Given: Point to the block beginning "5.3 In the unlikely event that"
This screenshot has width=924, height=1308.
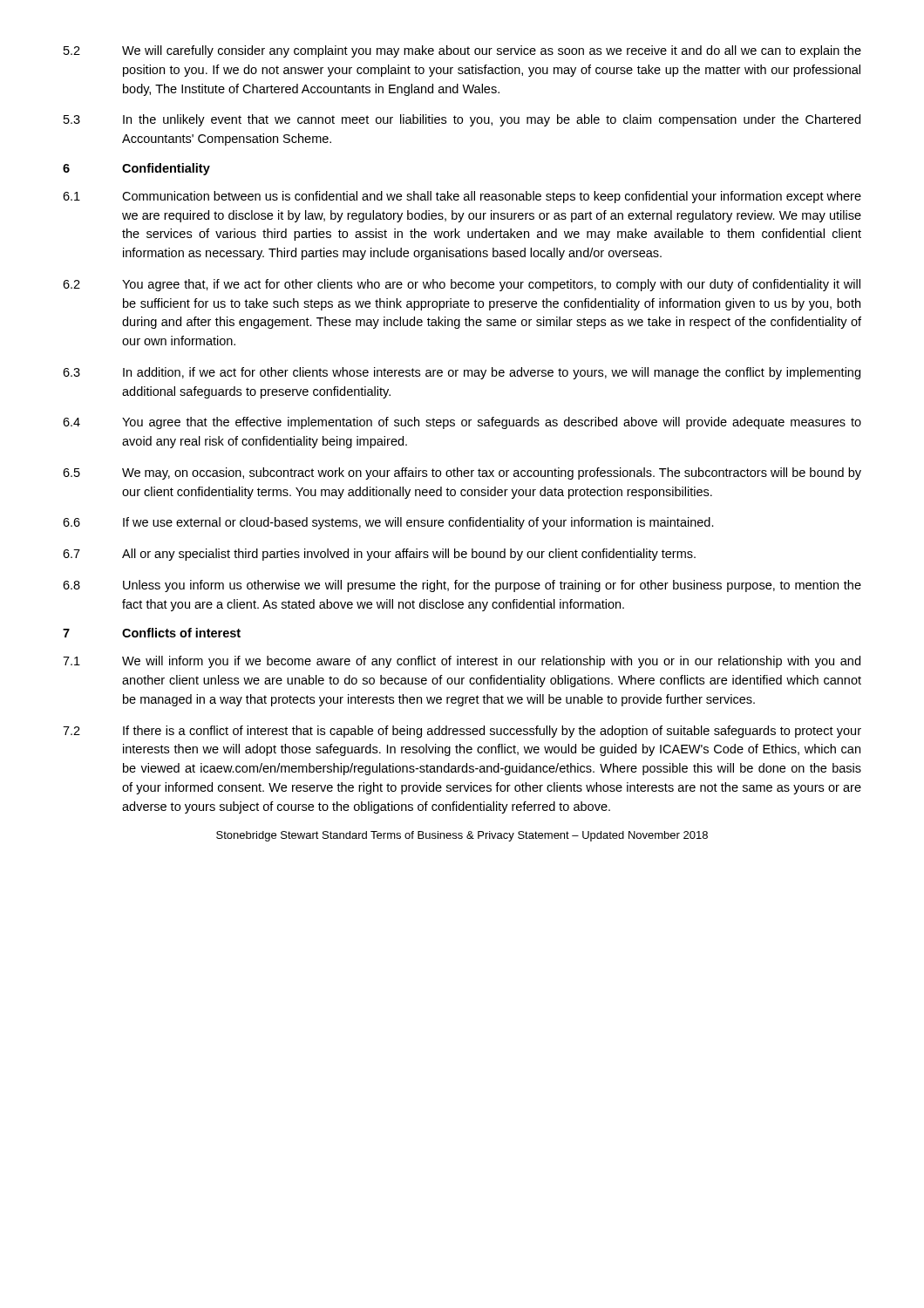Looking at the screenshot, I should click(x=462, y=130).
